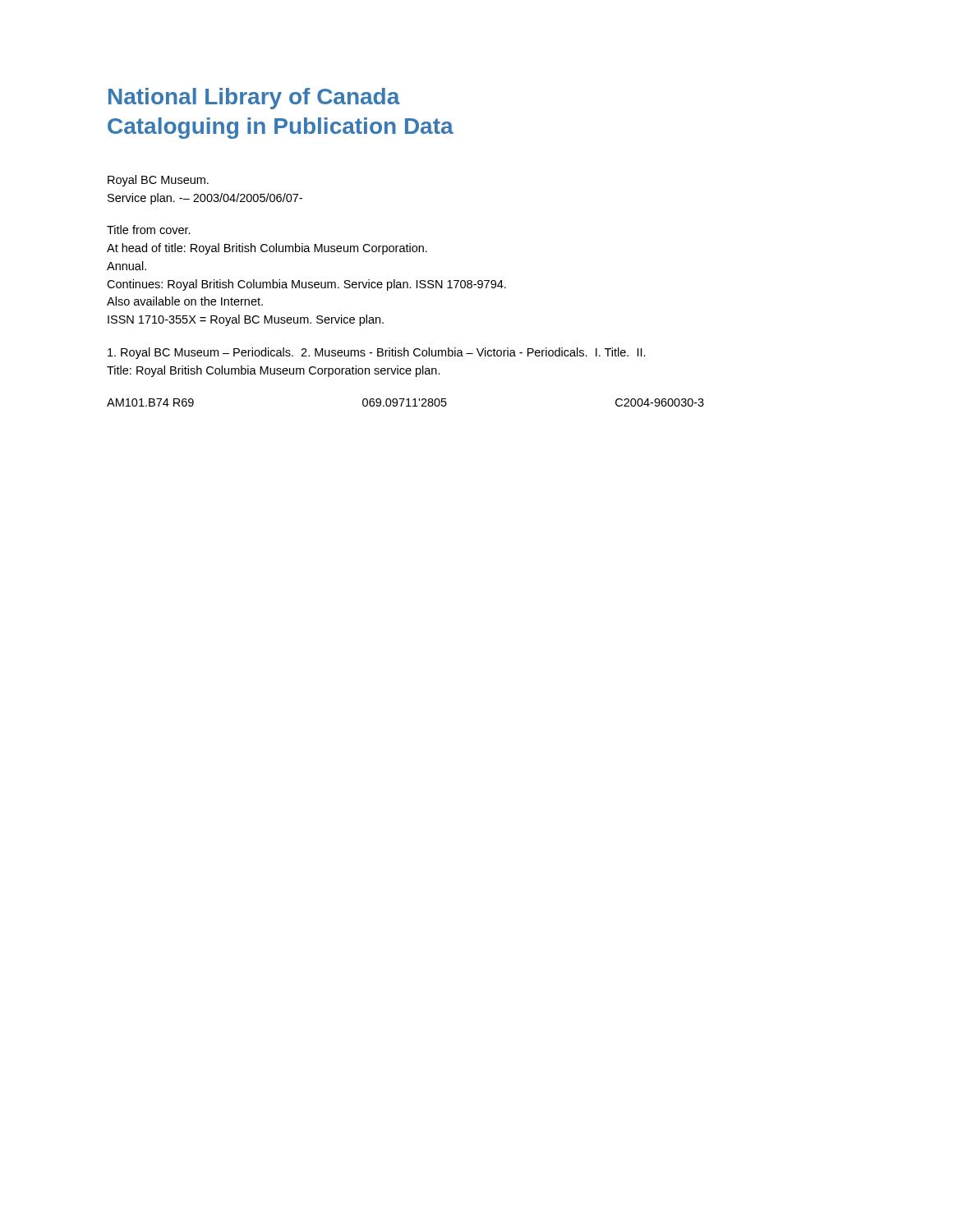
Task: Point to the passage starting "Title from cover. At head"
Action: pos(307,275)
